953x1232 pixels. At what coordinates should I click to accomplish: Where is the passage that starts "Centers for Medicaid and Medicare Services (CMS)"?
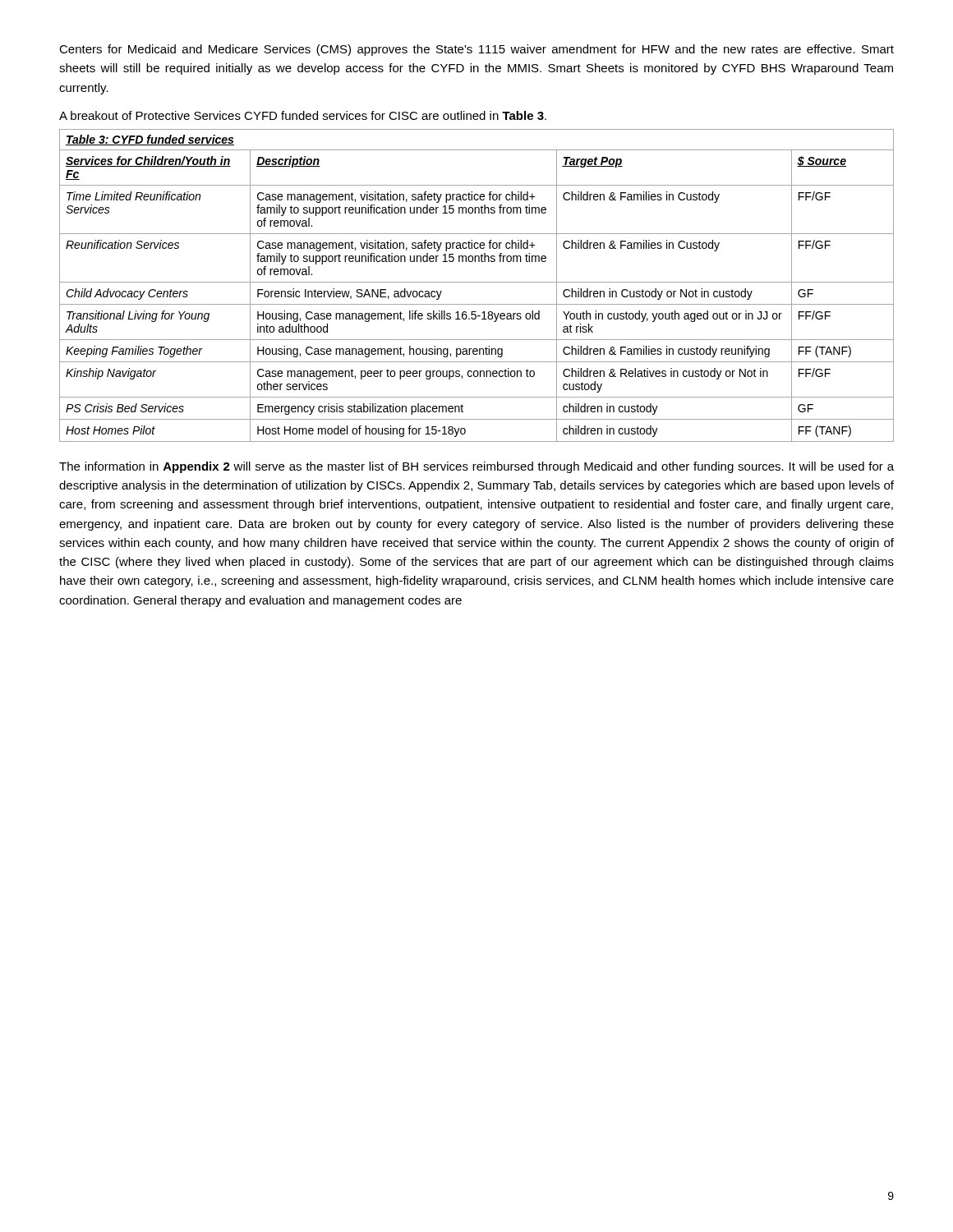476,68
